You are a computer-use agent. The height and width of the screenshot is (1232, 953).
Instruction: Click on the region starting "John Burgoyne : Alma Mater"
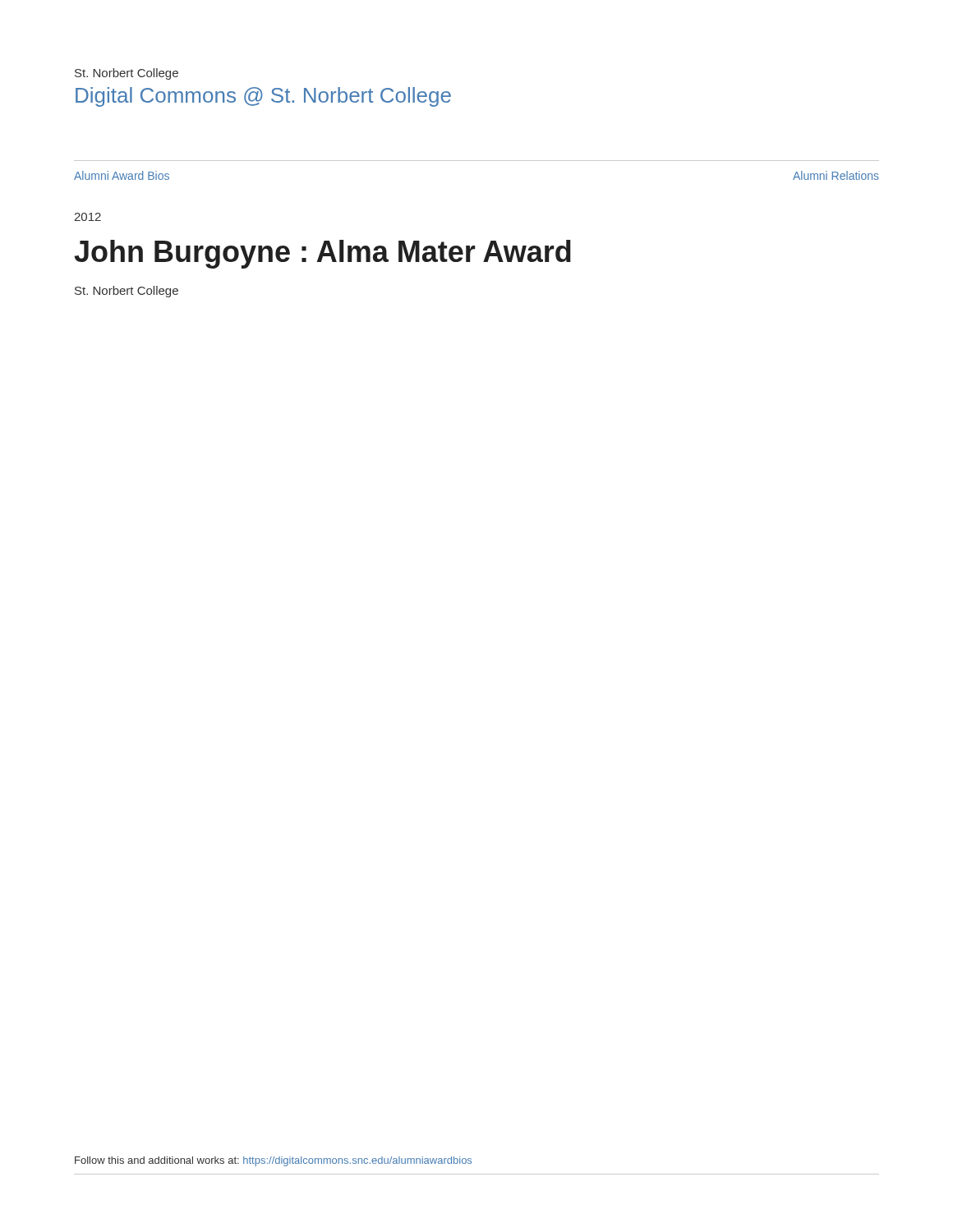point(323,252)
